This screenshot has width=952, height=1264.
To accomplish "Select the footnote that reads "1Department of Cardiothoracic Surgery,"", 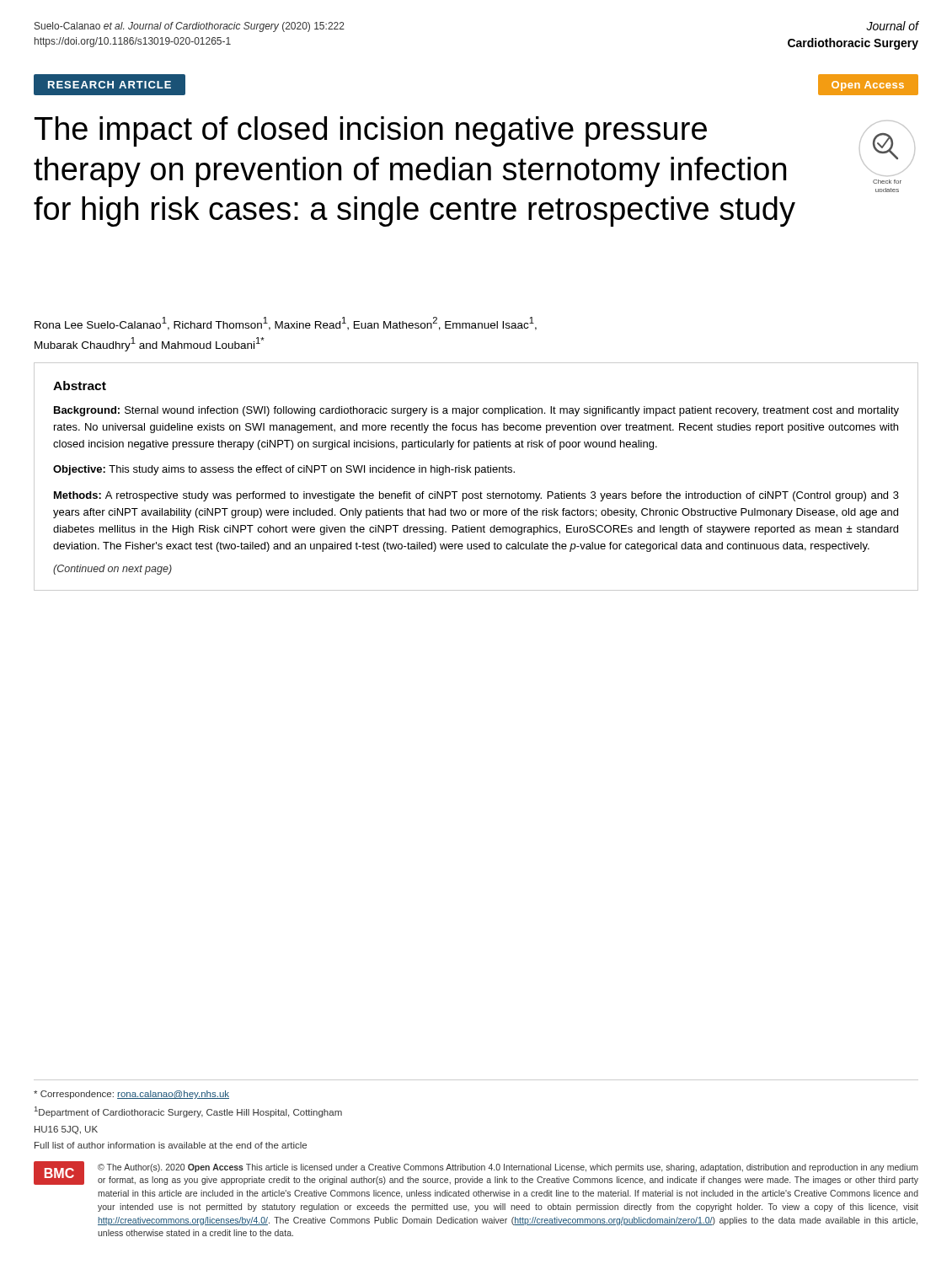I will pos(188,1111).
